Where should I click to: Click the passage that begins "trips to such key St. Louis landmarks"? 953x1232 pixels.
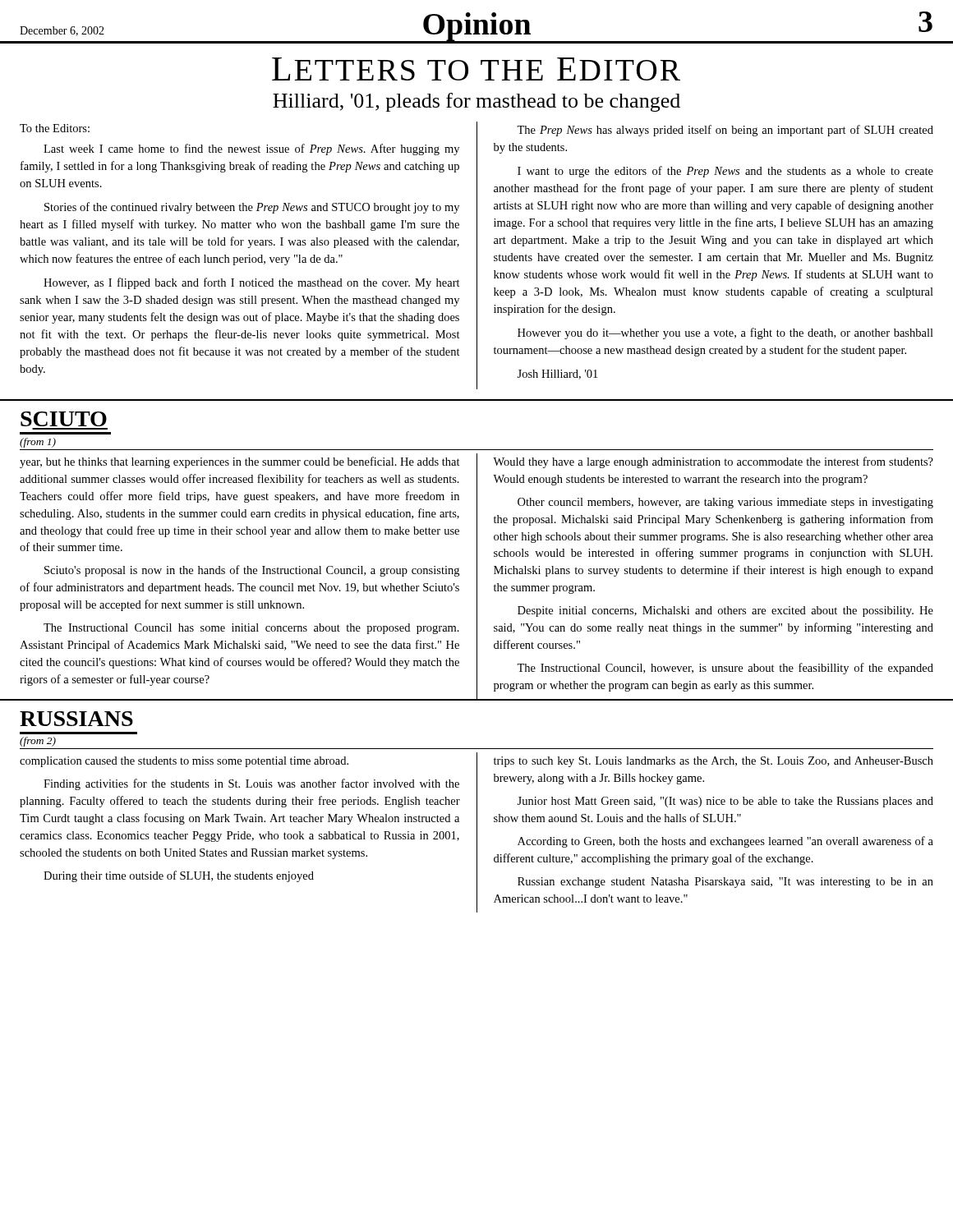(x=713, y=830)
